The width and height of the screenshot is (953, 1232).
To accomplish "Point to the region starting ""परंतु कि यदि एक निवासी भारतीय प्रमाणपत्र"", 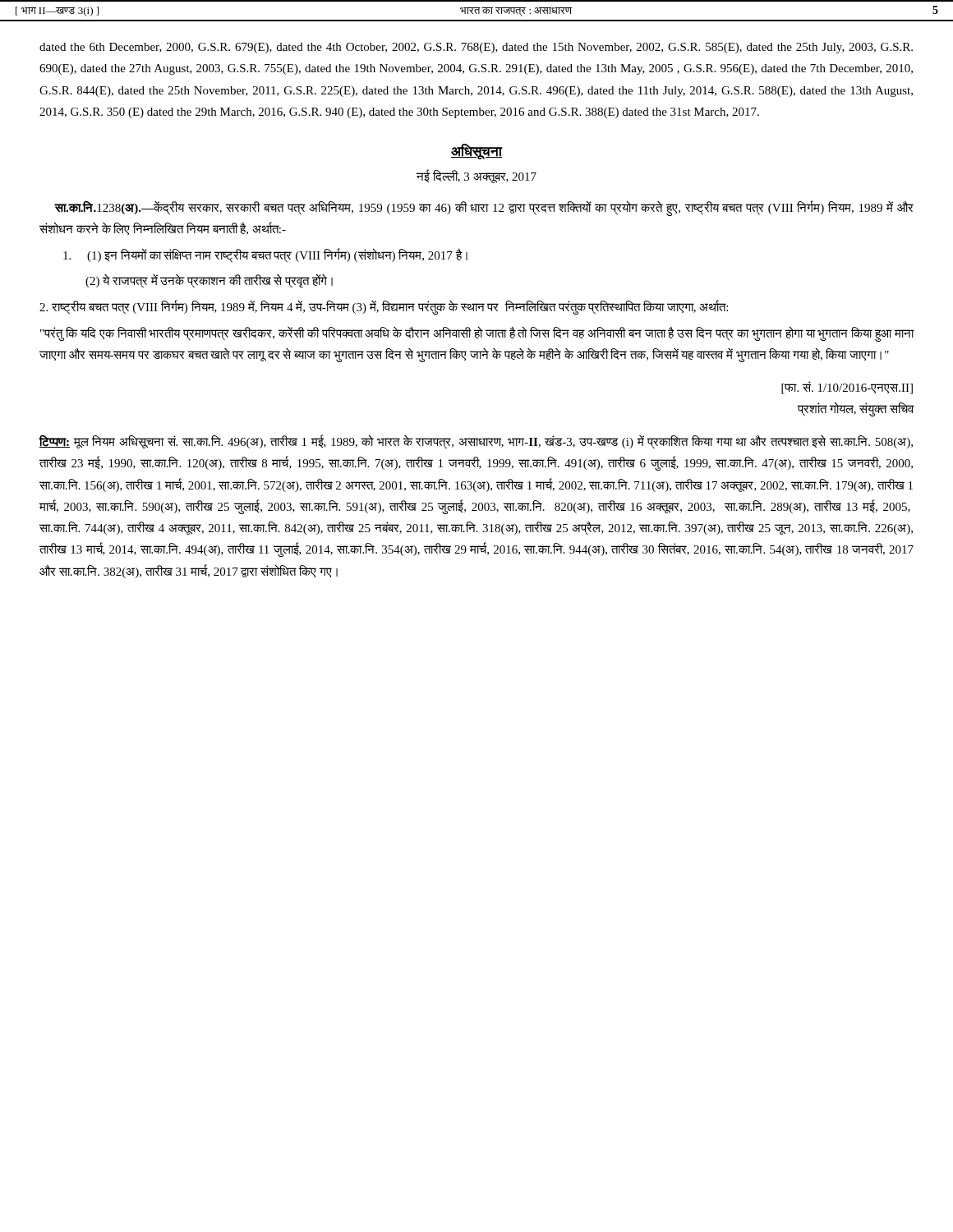I will (x=476, y=344).
